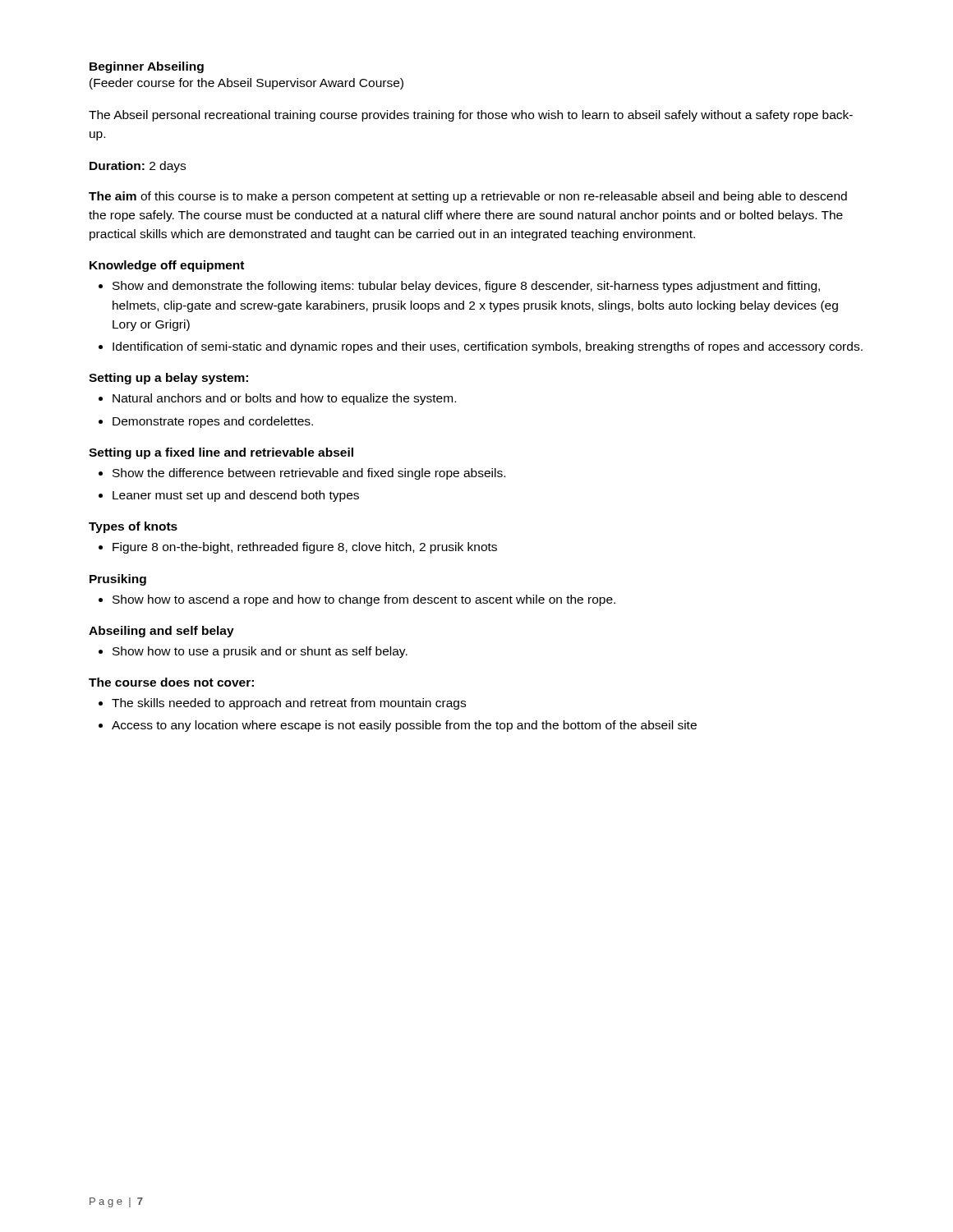Locate the element starting "Duration: 2 days"
The image size is (953, 1232).
(138, 165)
